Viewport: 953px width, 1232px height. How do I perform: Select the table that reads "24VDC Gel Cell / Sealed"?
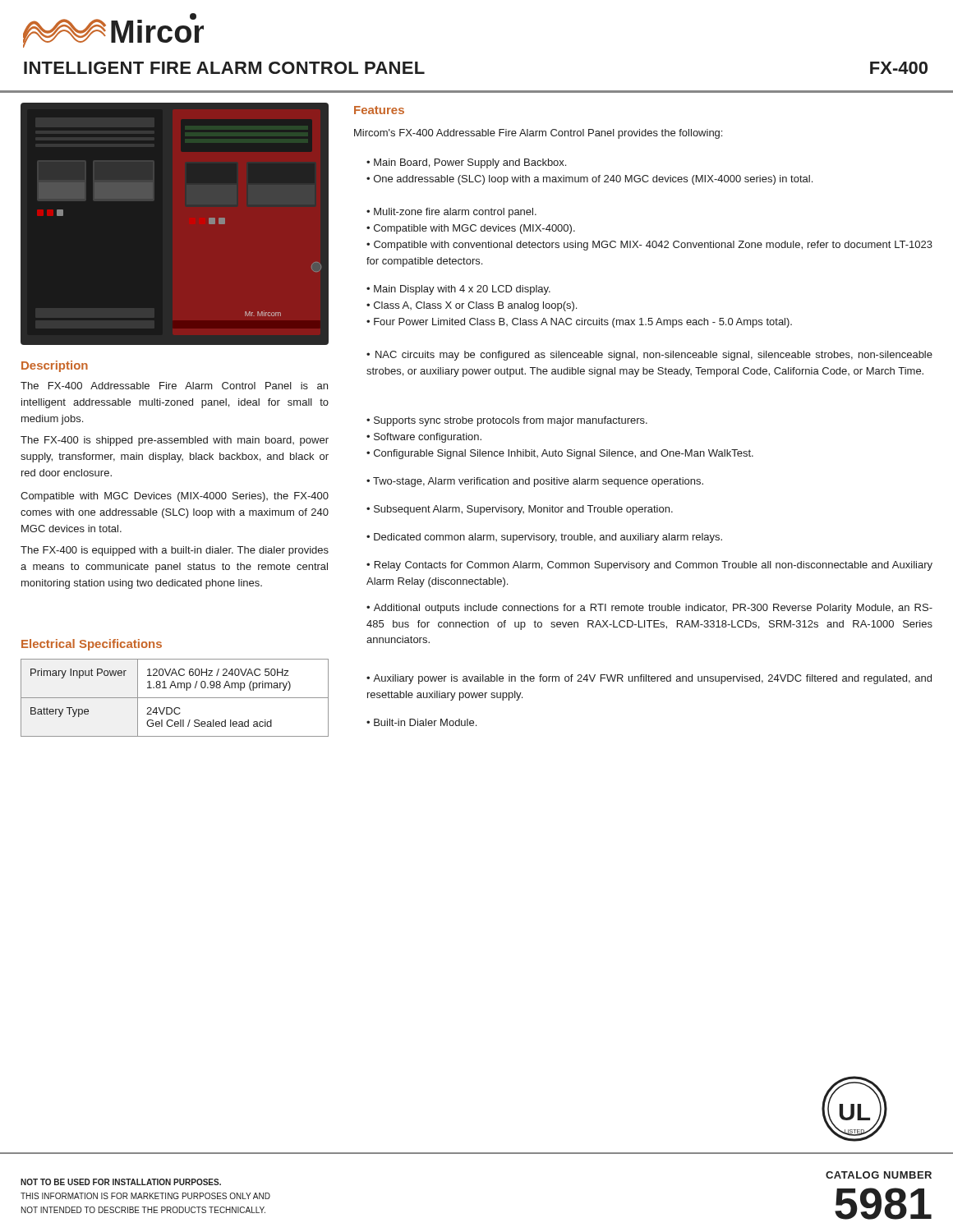click(x=175, y=698)
